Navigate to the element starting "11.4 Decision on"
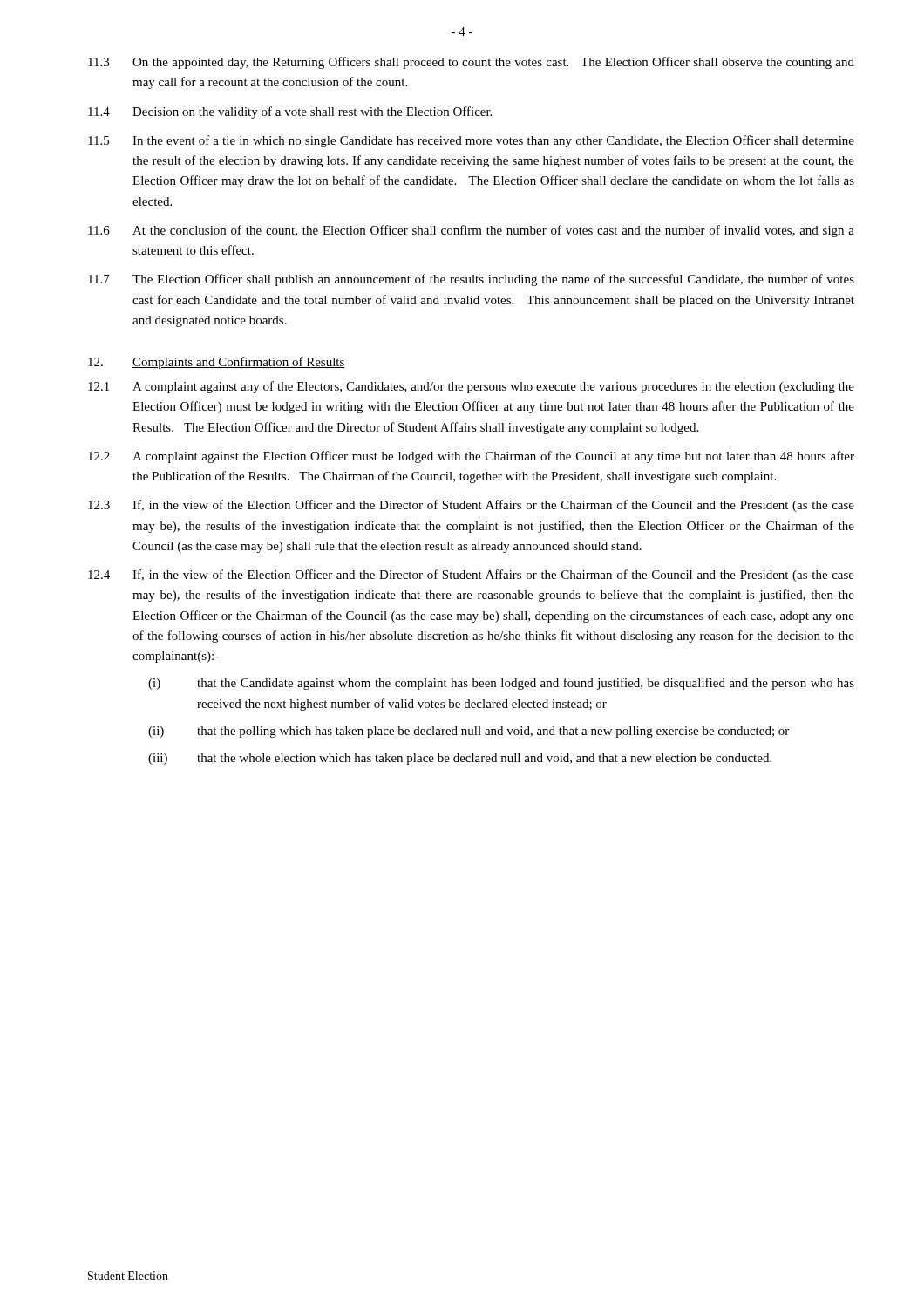This screenshot has width=924, height=1308. (471, 112)
